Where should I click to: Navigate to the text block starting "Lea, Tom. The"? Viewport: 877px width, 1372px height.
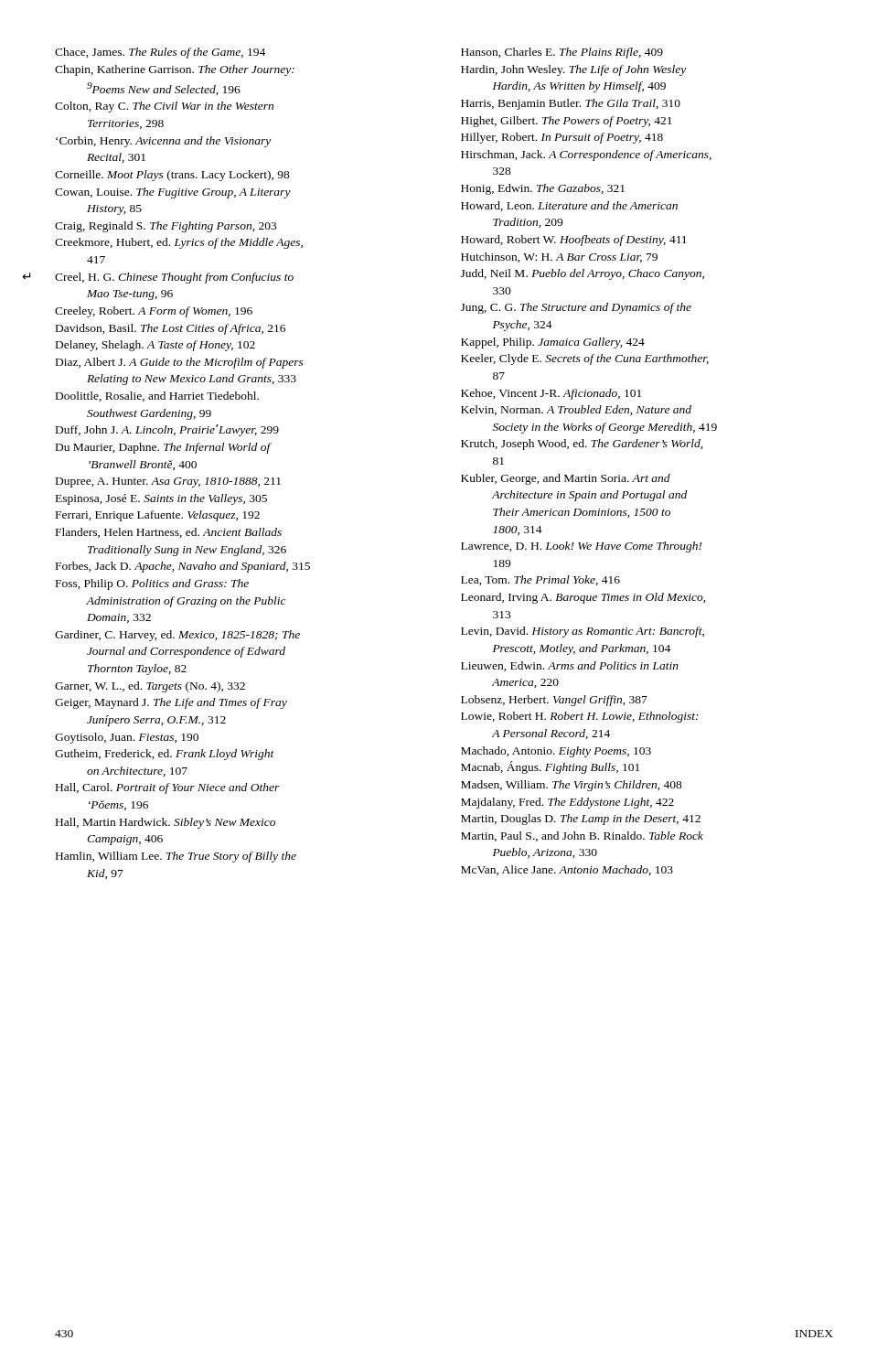[x=540, y=580]
